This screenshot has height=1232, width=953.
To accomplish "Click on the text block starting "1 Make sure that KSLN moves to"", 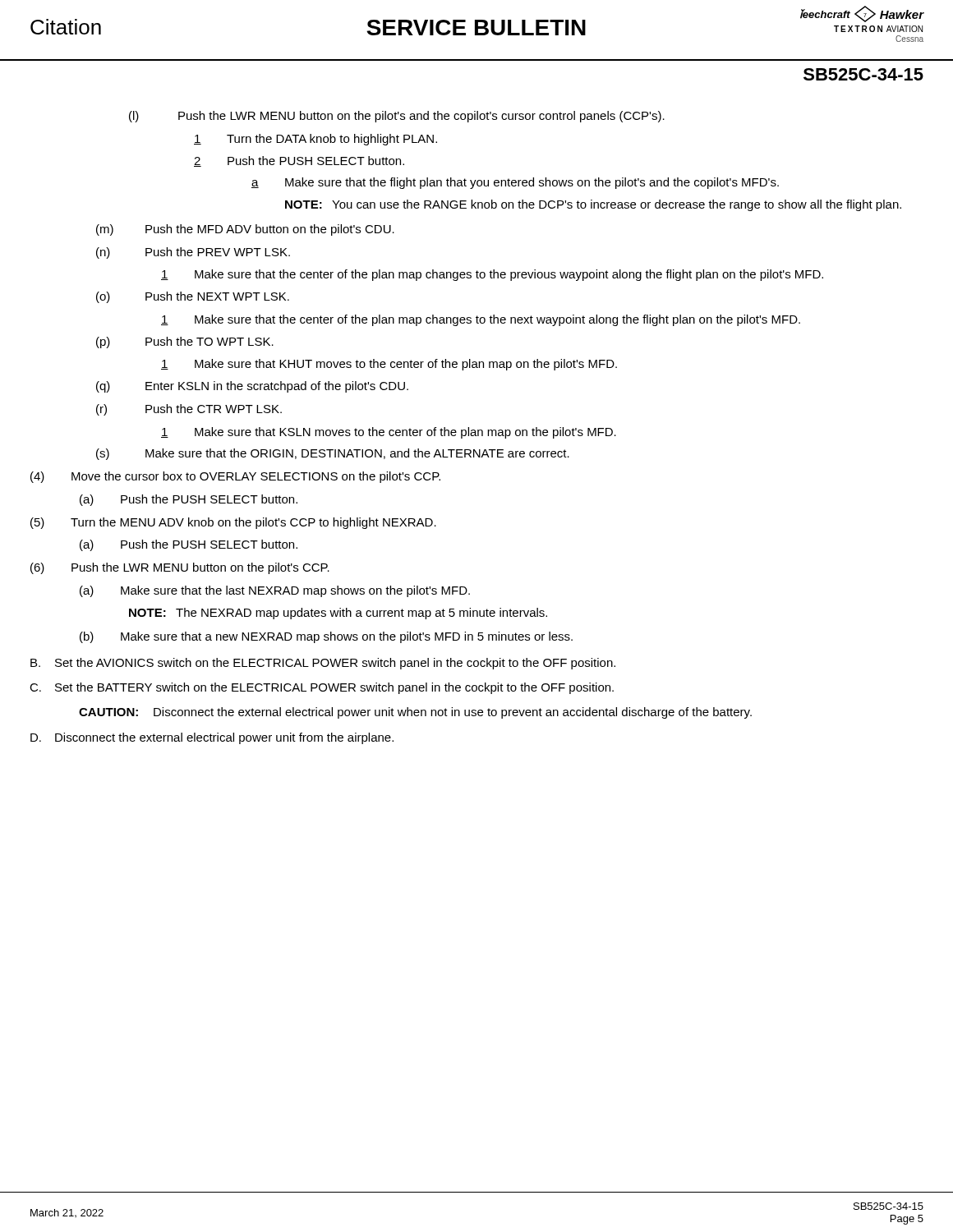I will [x=389, y=432].
